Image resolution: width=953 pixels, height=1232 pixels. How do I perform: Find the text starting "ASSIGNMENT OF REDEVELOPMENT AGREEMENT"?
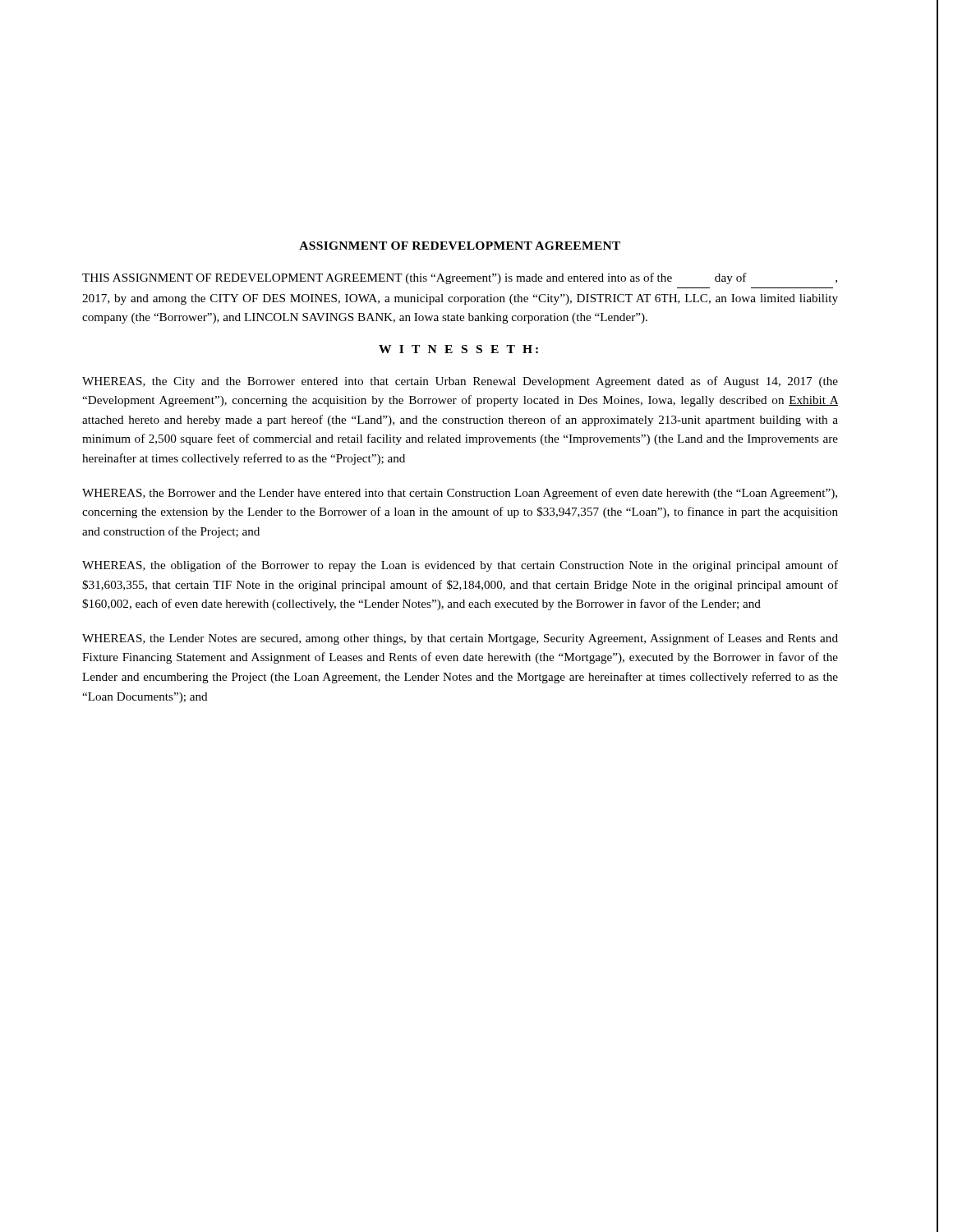click(x=460, y=245)
